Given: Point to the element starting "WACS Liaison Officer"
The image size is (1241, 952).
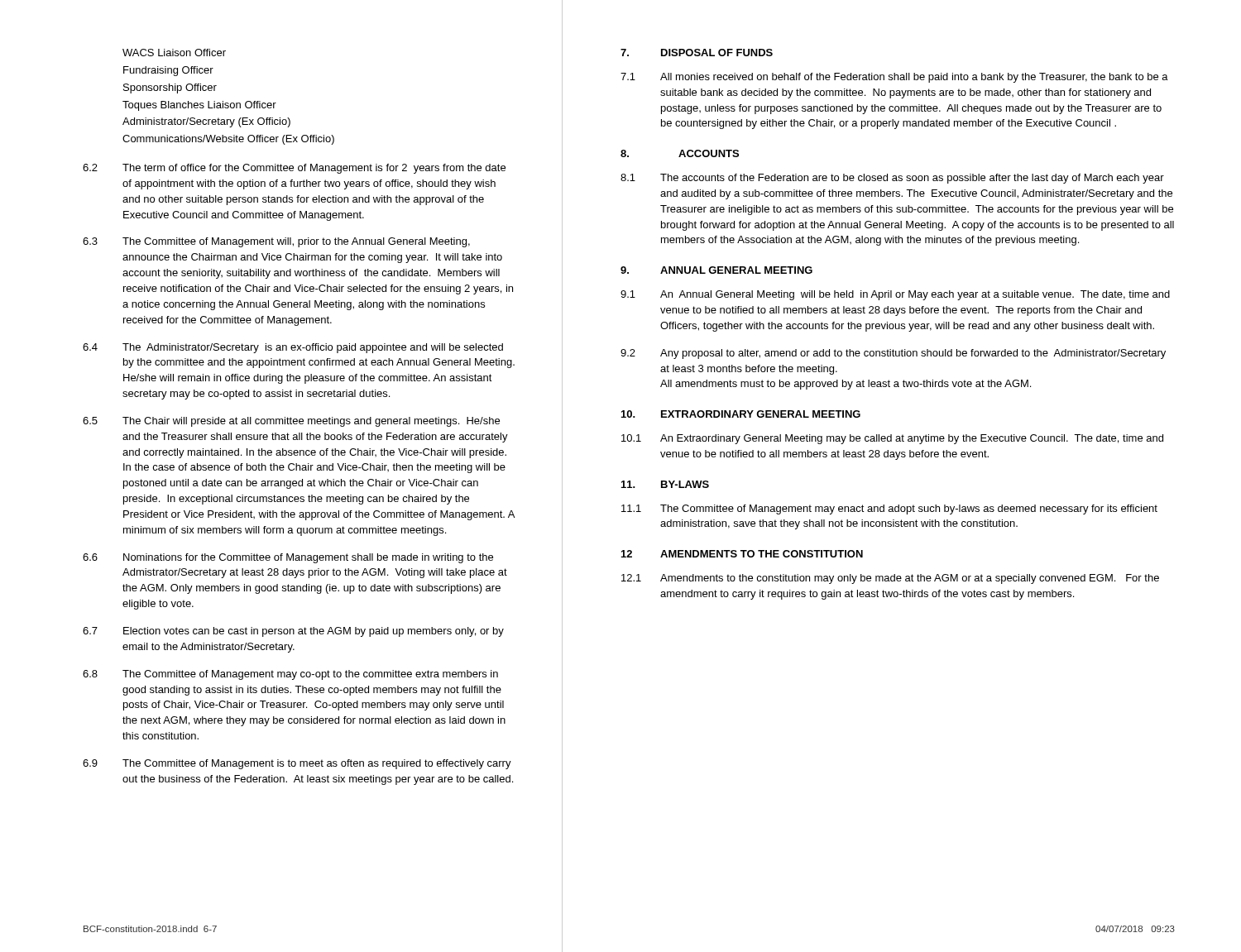Looking at the screenshot, I should [x=174, y=53].
